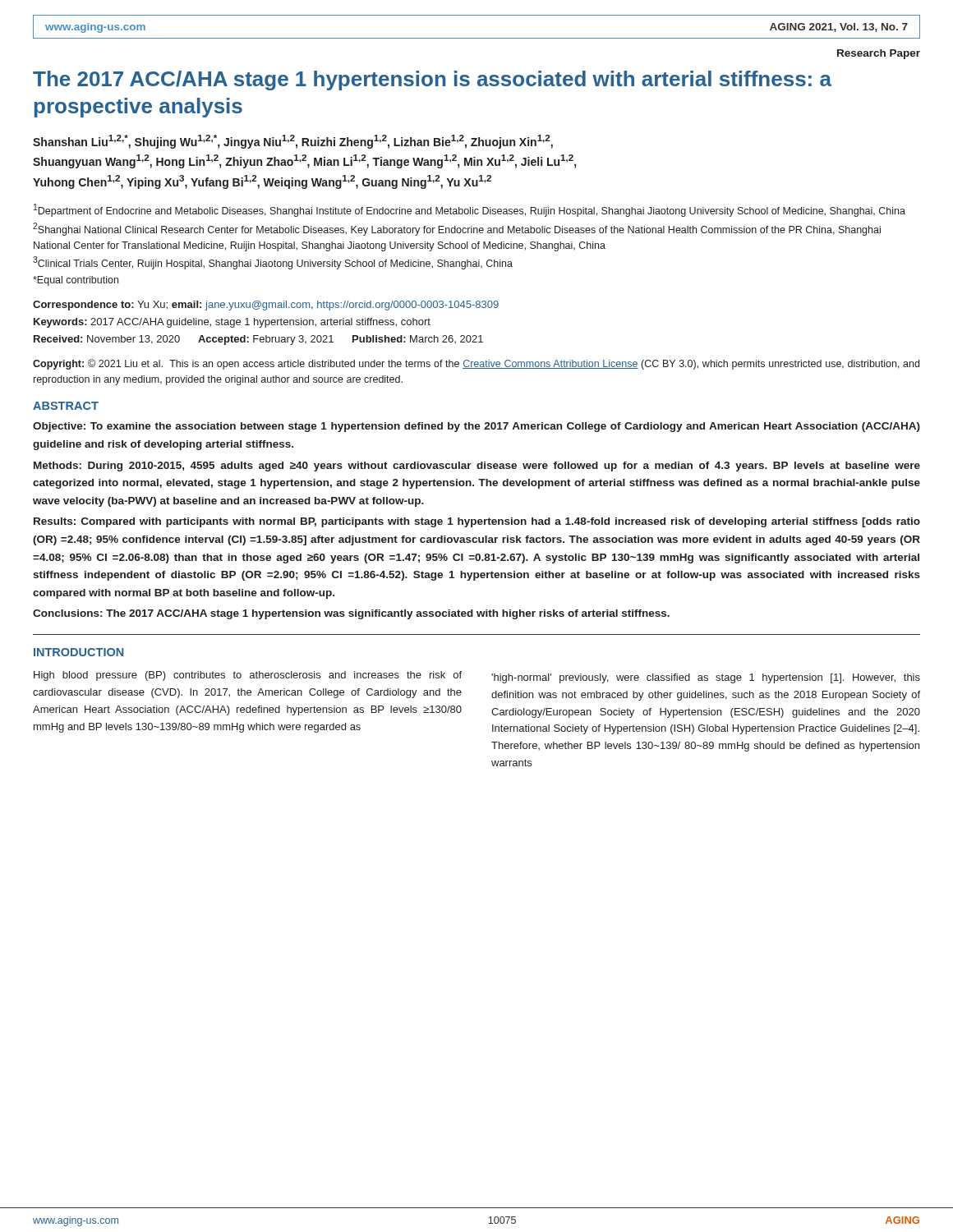
Task: Locate the passage starting "Research Paper"
Action: [x=878, y=53]
